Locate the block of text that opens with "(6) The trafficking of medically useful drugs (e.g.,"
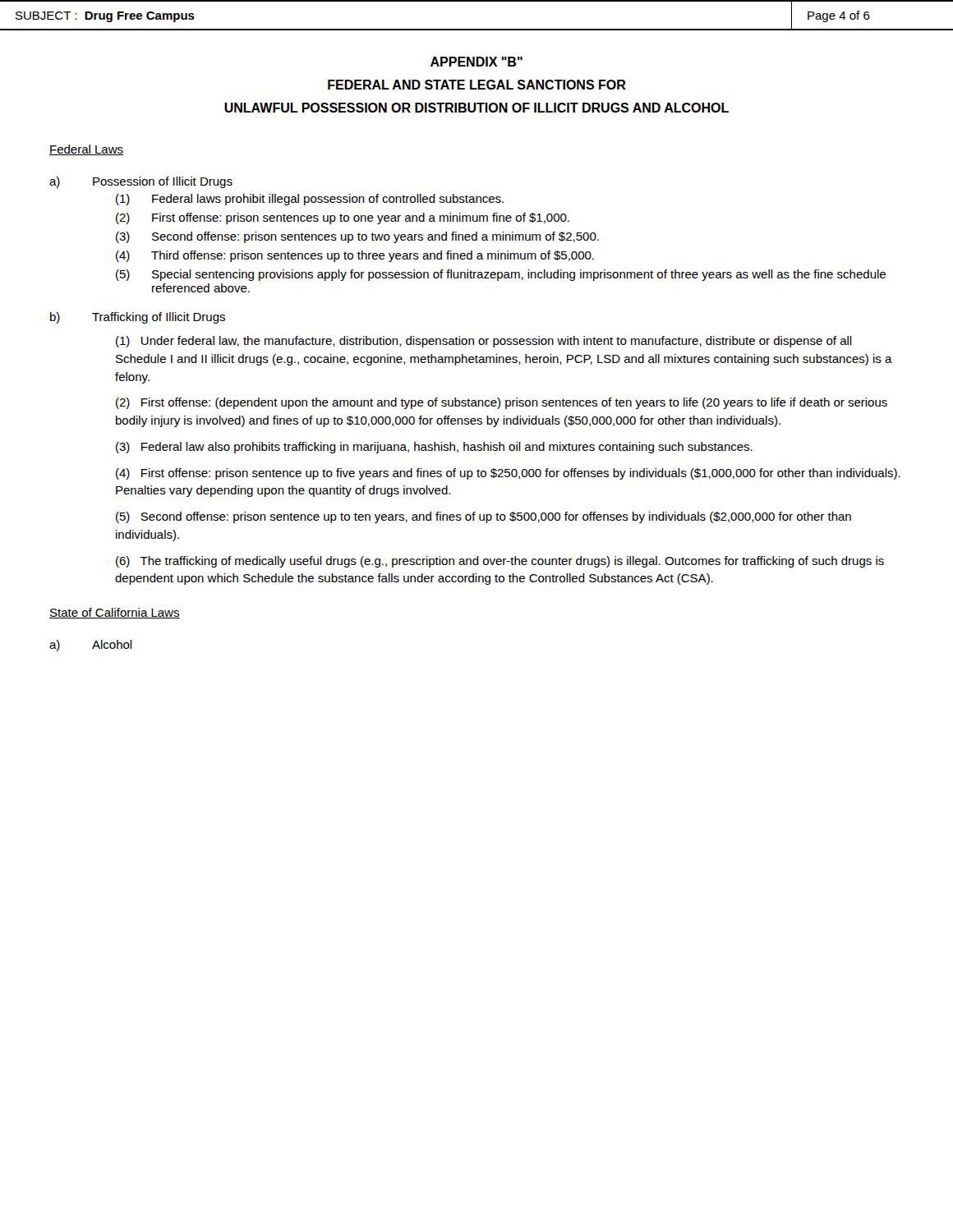This screenshot has width=953, height=1232. (x=500, y=569)
